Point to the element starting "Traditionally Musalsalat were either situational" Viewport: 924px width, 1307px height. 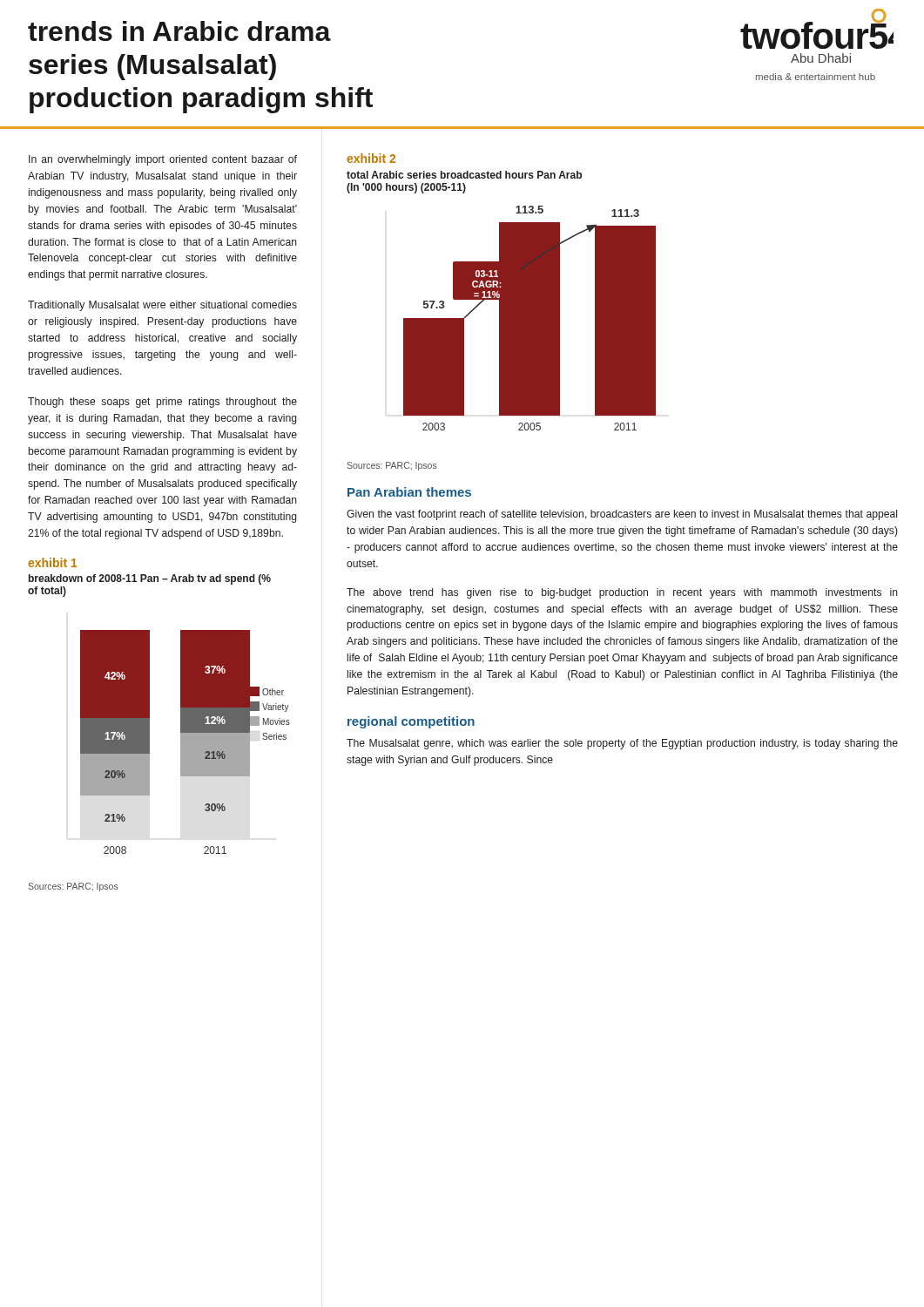pos(162,338)
